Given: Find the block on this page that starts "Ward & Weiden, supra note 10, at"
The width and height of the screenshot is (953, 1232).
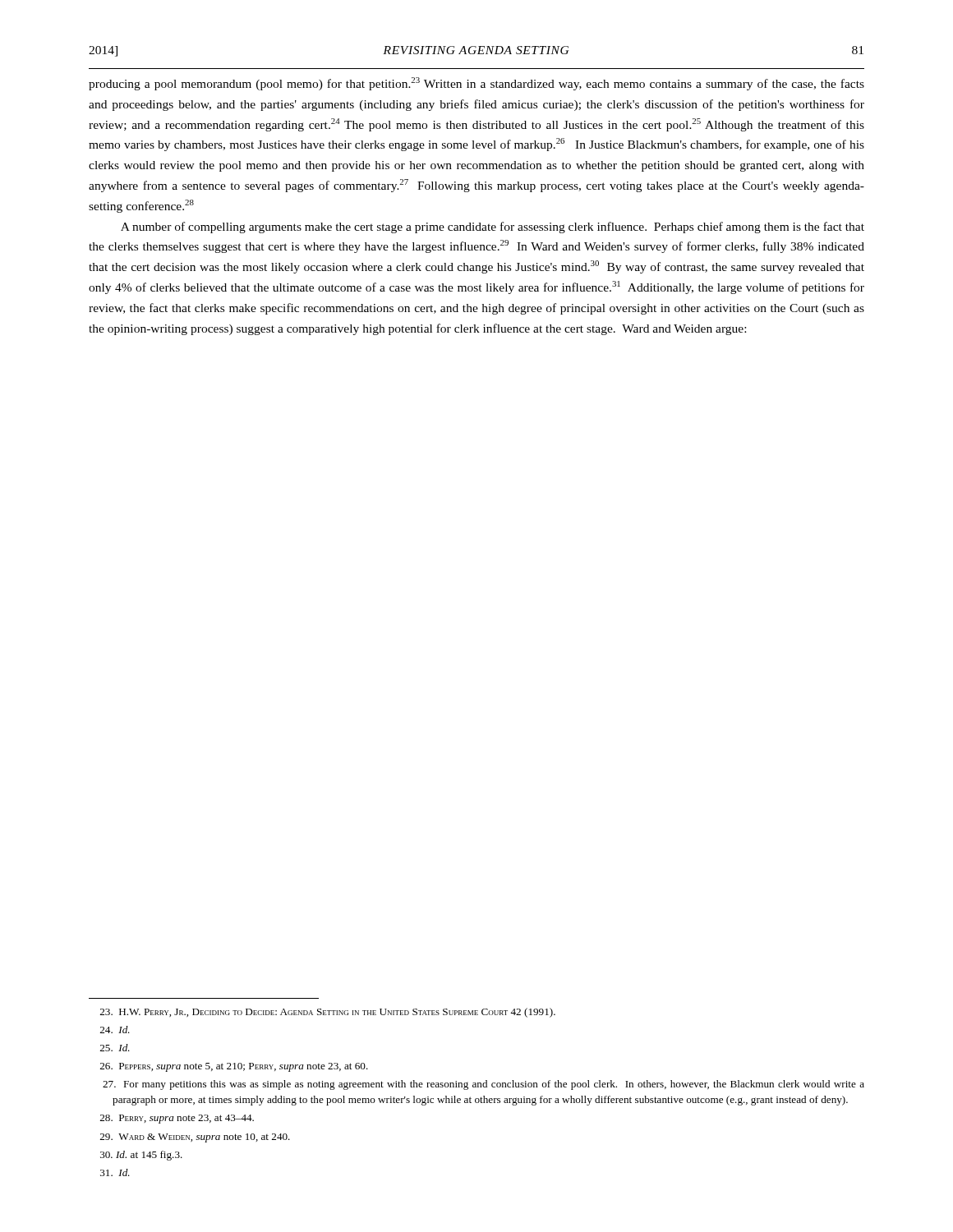Looking at the screenshot, I should pyautogui.click(x=190, y=1136).
